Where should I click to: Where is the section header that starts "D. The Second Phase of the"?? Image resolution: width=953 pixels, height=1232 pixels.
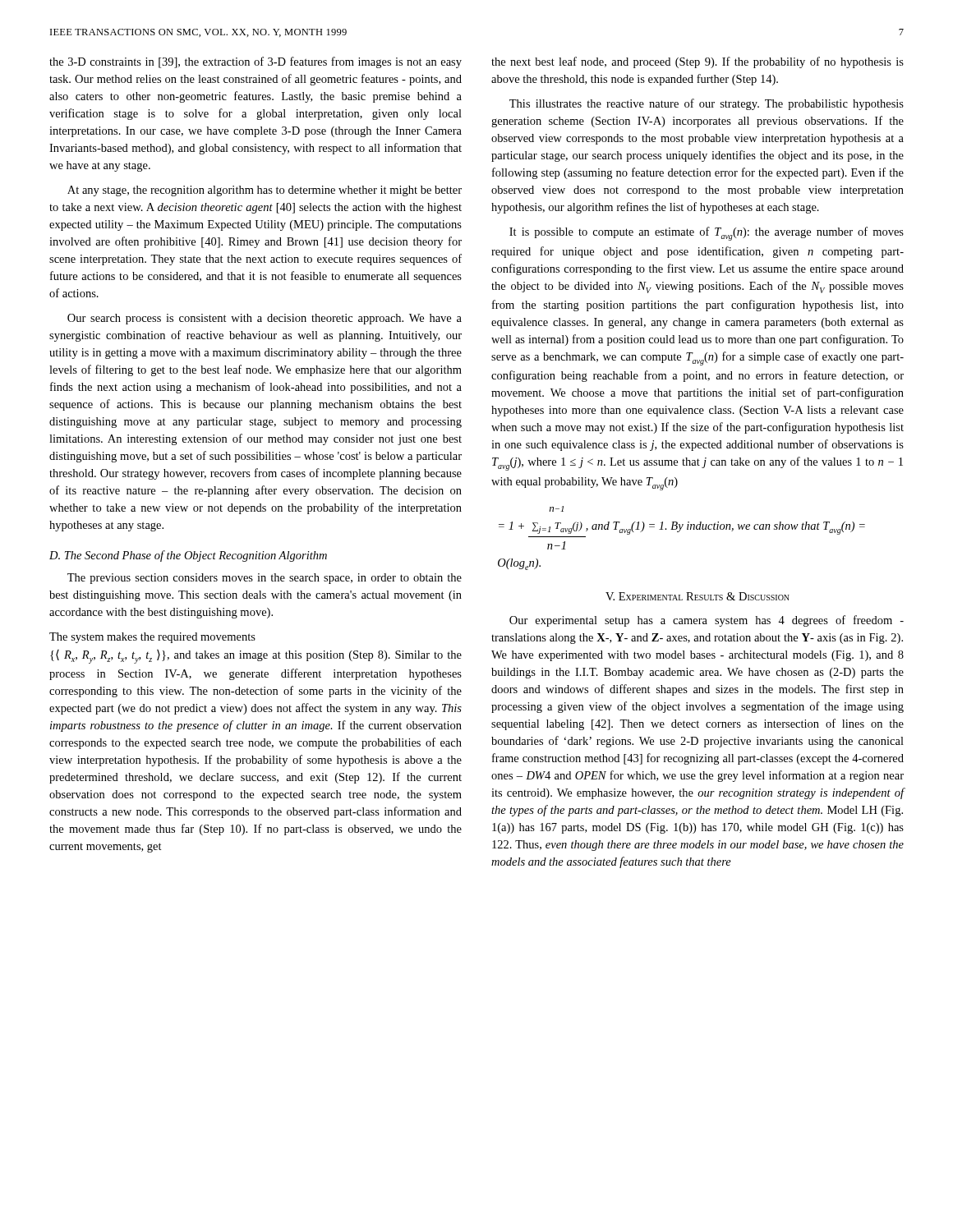click(255, 556)
